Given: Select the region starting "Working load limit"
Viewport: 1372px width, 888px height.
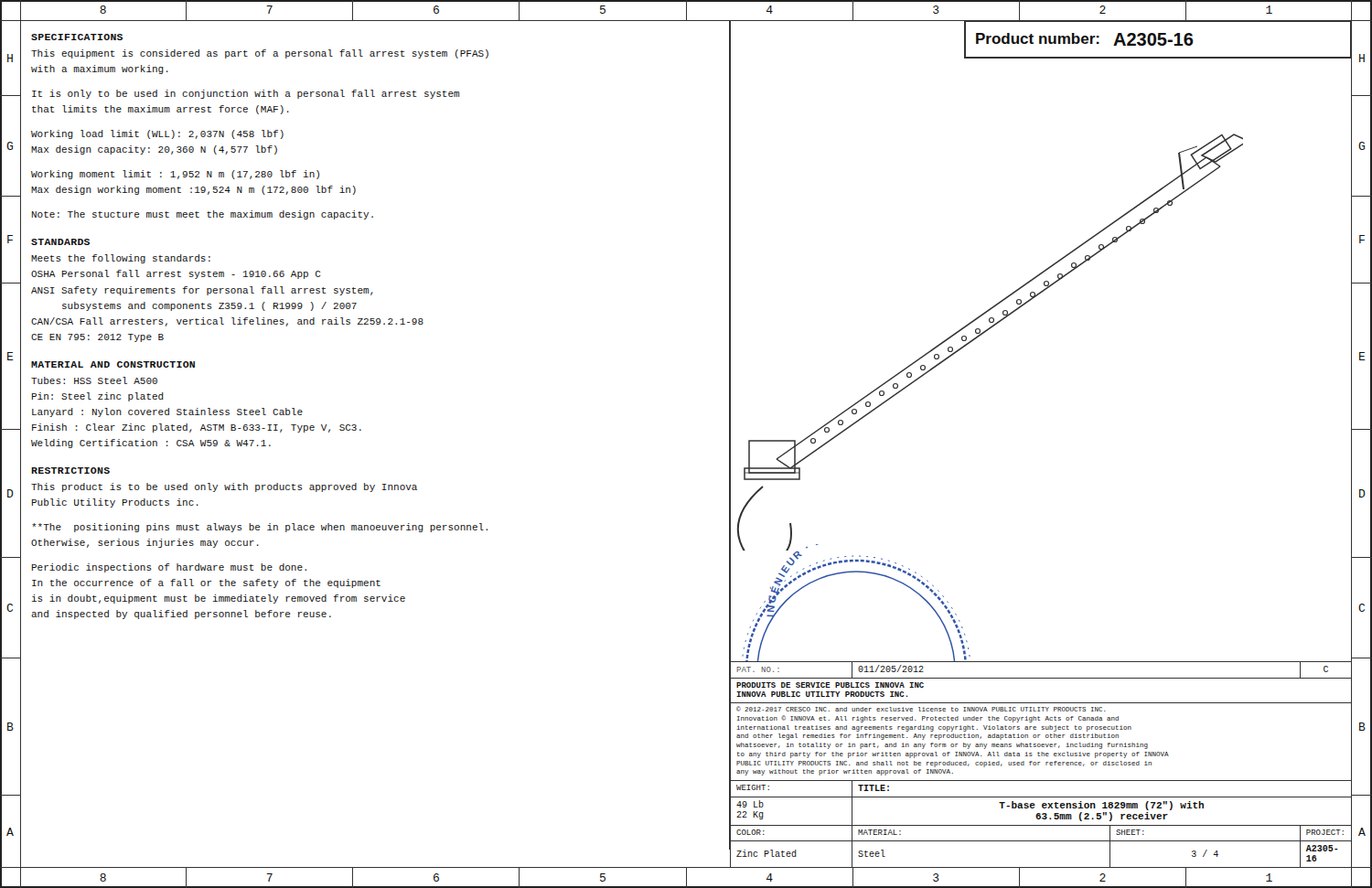Looking at the screenshot, I should coord(158,142).
